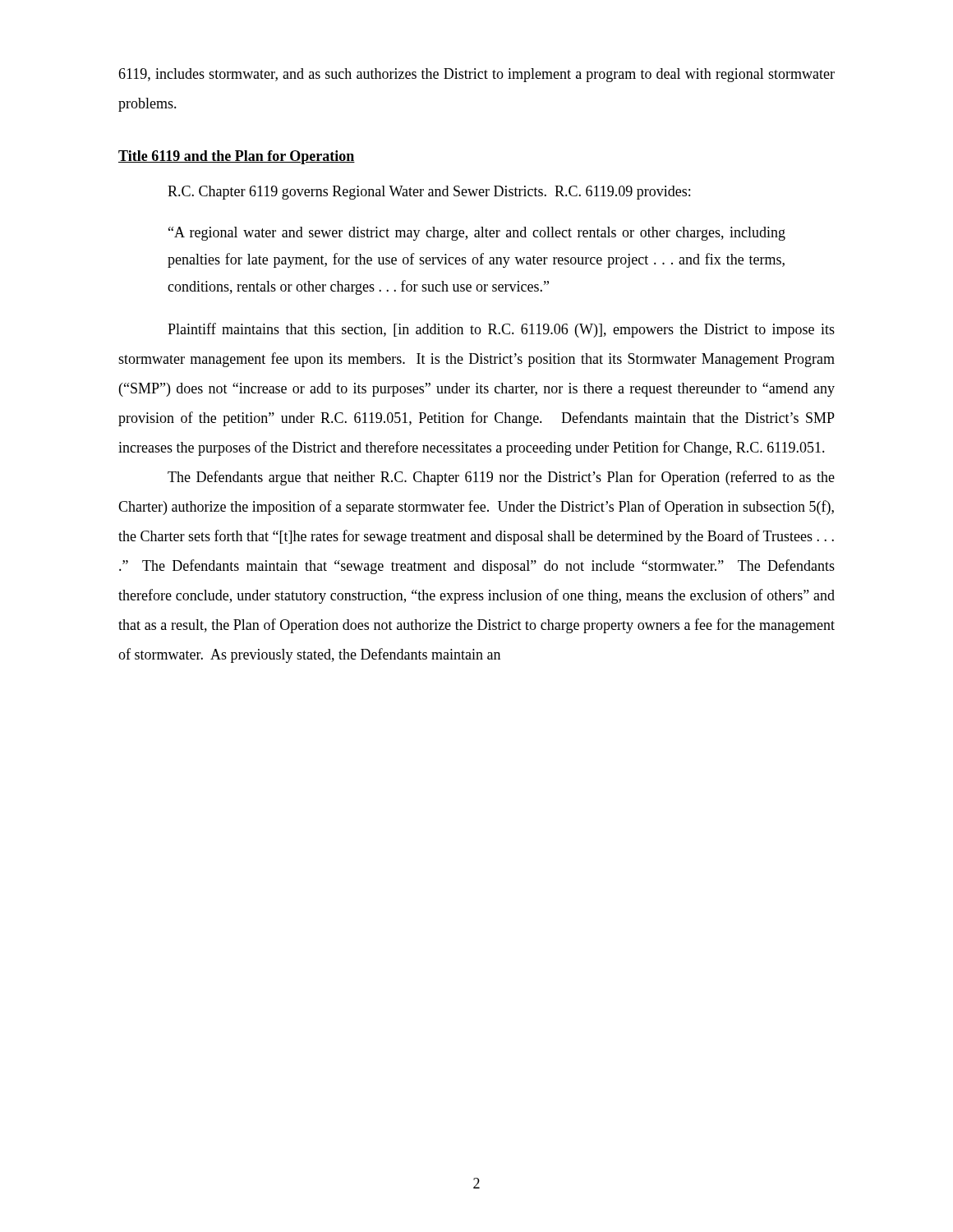Find the block on this page that starts "R.C. Chapter 6119 governs Regional"

430,191
